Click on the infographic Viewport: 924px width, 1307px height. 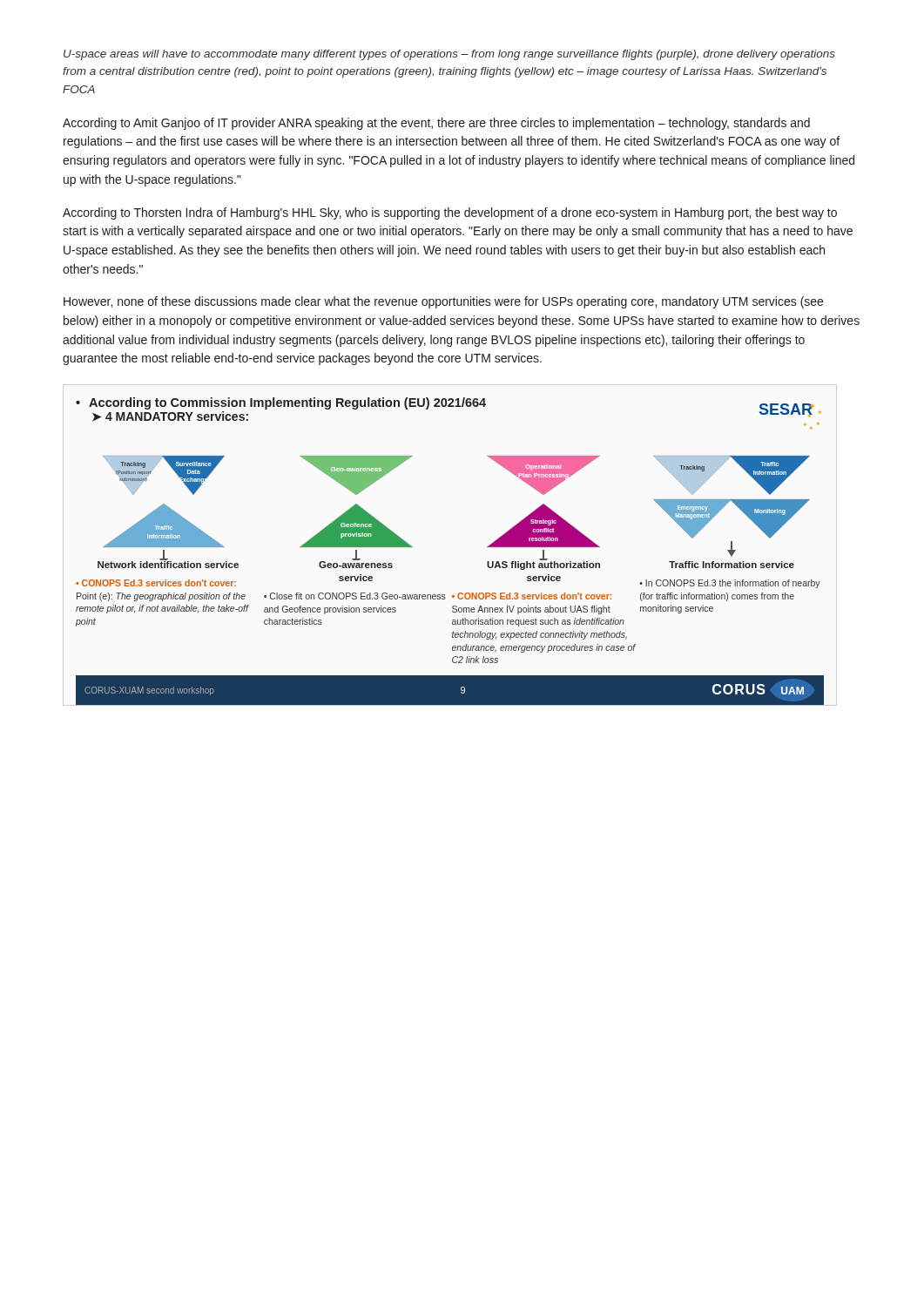pos(450,545)
